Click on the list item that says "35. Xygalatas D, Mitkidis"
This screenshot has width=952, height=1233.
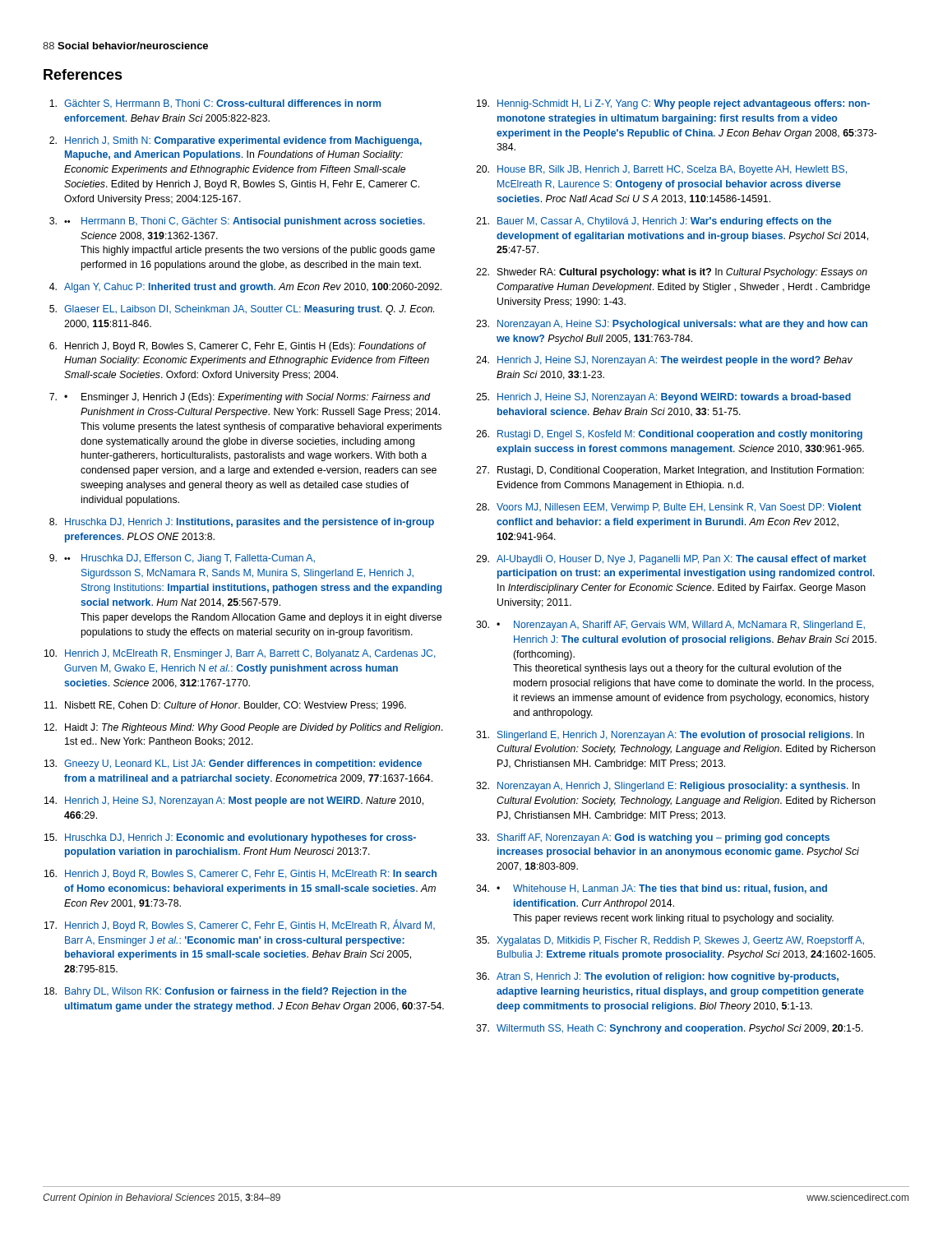tap(677, 948)
